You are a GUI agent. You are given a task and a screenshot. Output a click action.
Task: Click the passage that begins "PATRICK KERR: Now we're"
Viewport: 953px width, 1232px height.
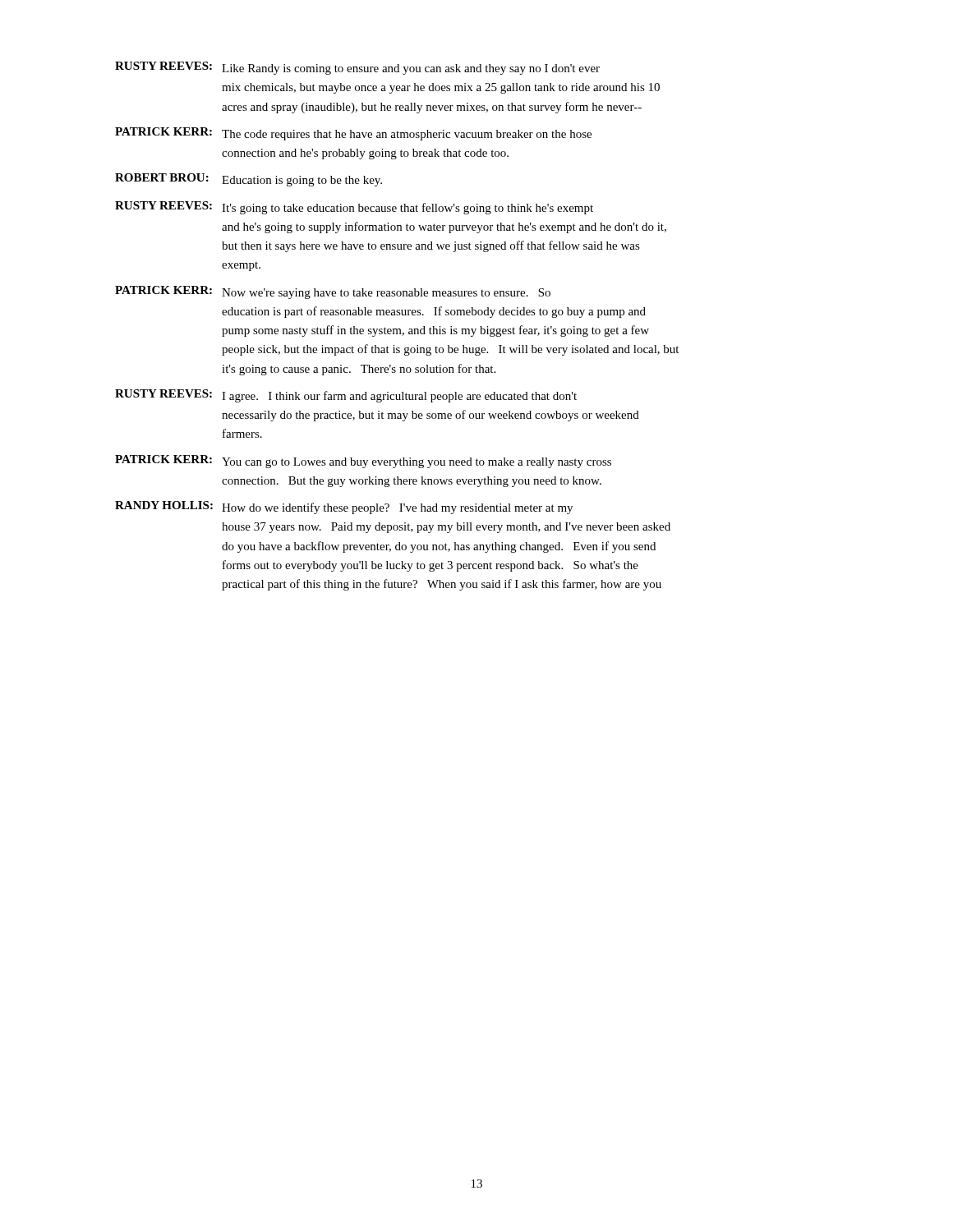pos(476,331)
